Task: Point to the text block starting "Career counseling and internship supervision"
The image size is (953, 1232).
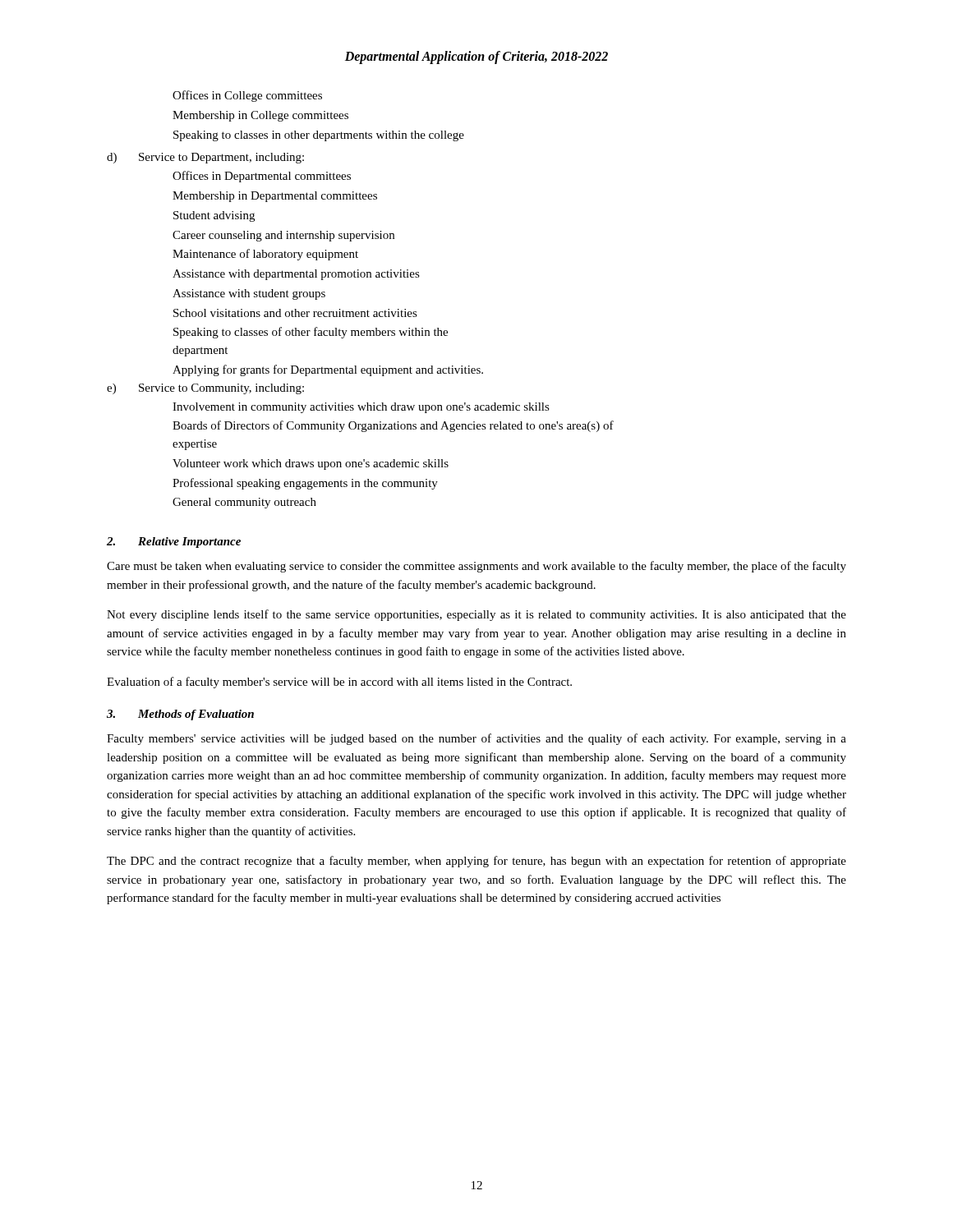Action: tap(284, 235)
